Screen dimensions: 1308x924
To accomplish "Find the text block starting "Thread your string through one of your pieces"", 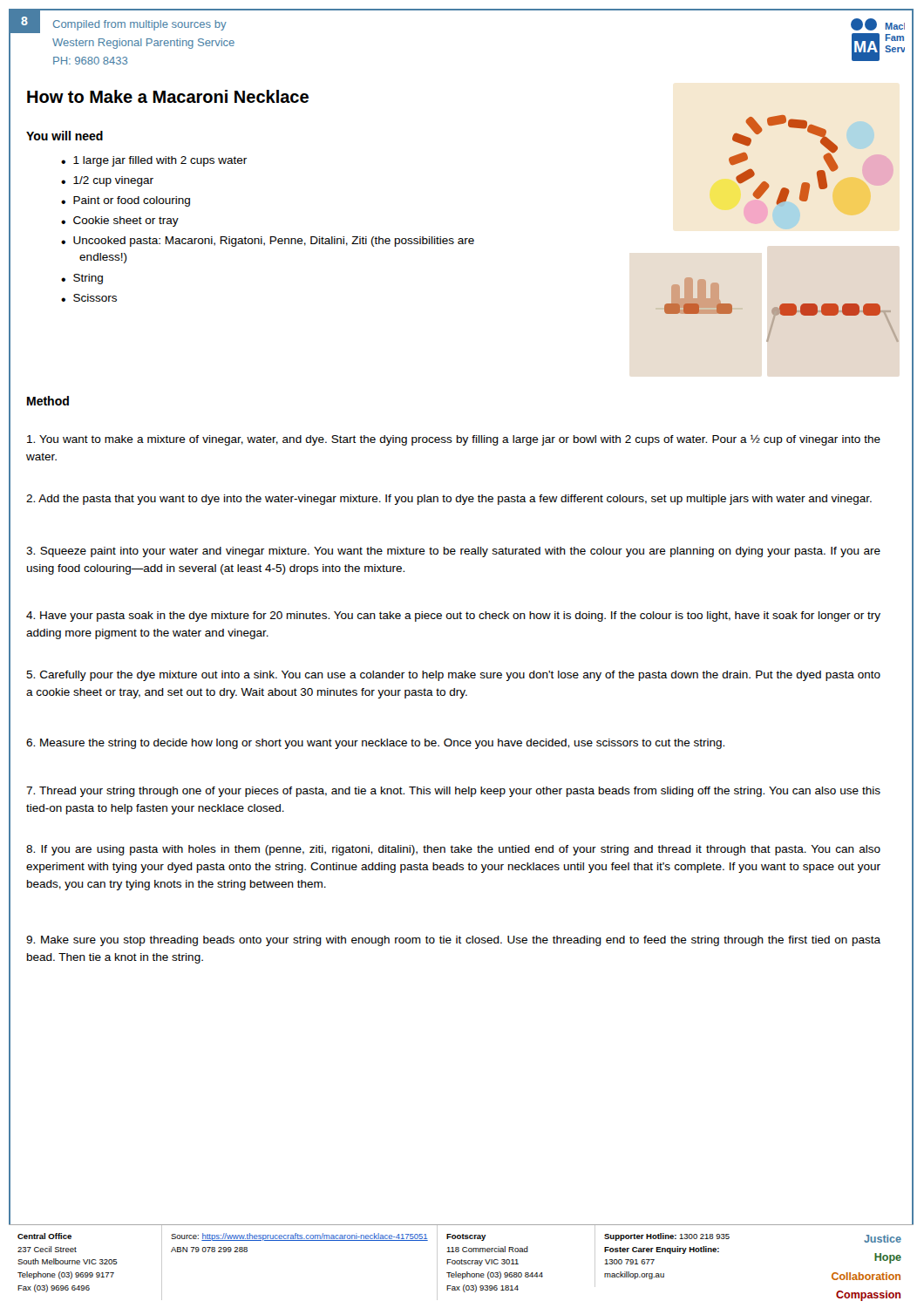I will (453, 799).
